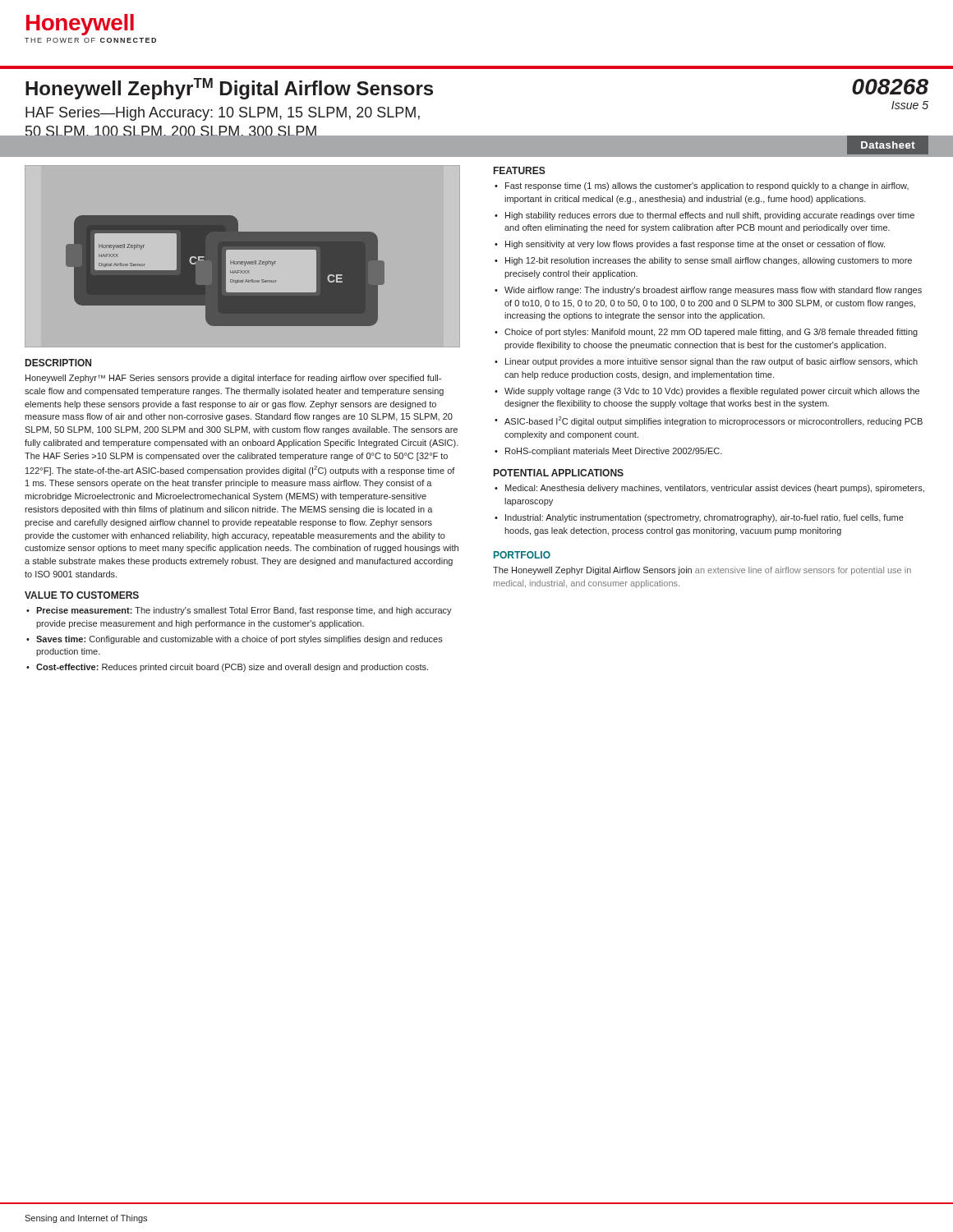The image size is (953, 1232).
Task: Locate the region starting "•Linear output provides a more intuitive sensor signal"
Action: coord(706,367)
